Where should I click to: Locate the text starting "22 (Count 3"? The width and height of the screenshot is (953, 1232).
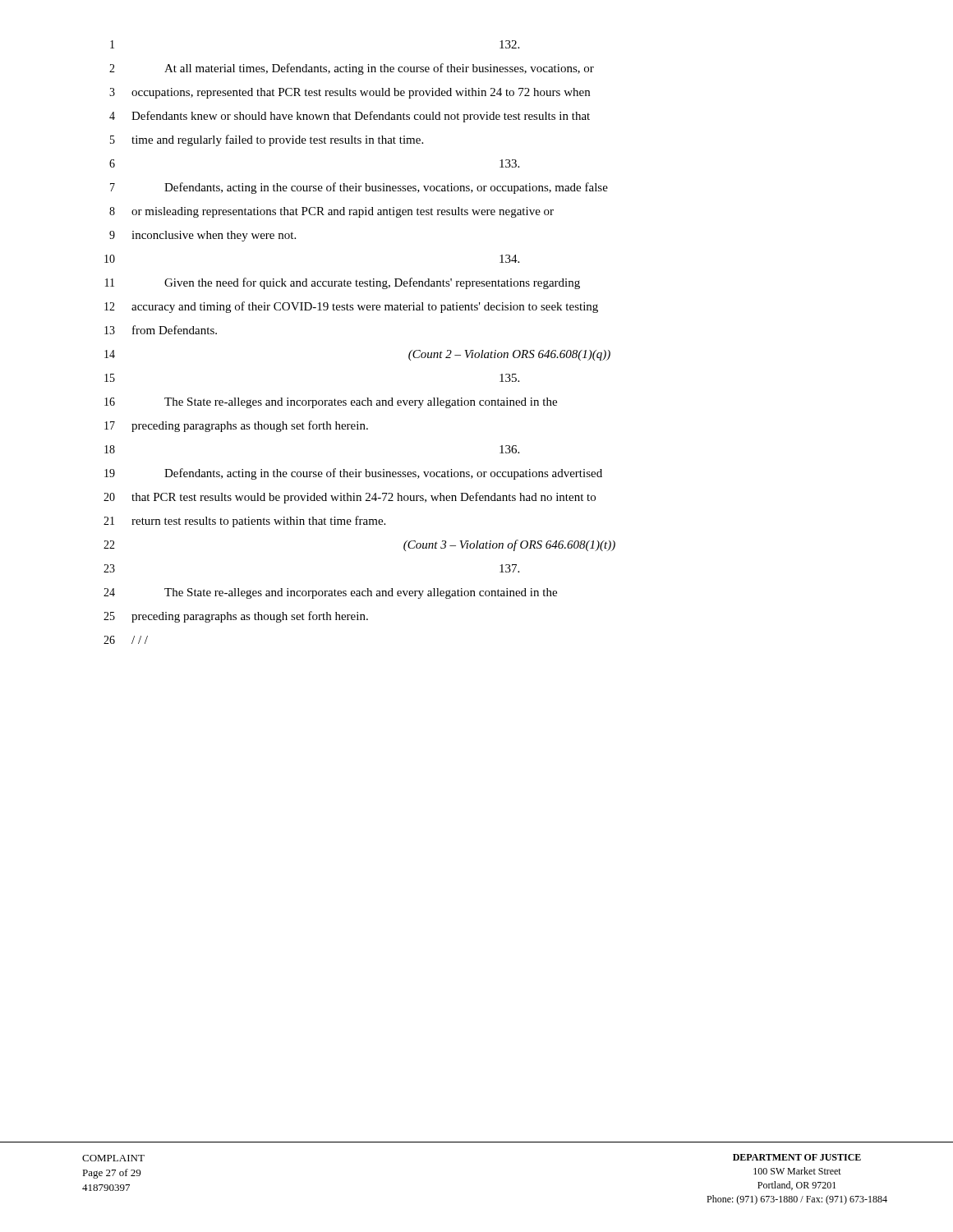[485, 545]
